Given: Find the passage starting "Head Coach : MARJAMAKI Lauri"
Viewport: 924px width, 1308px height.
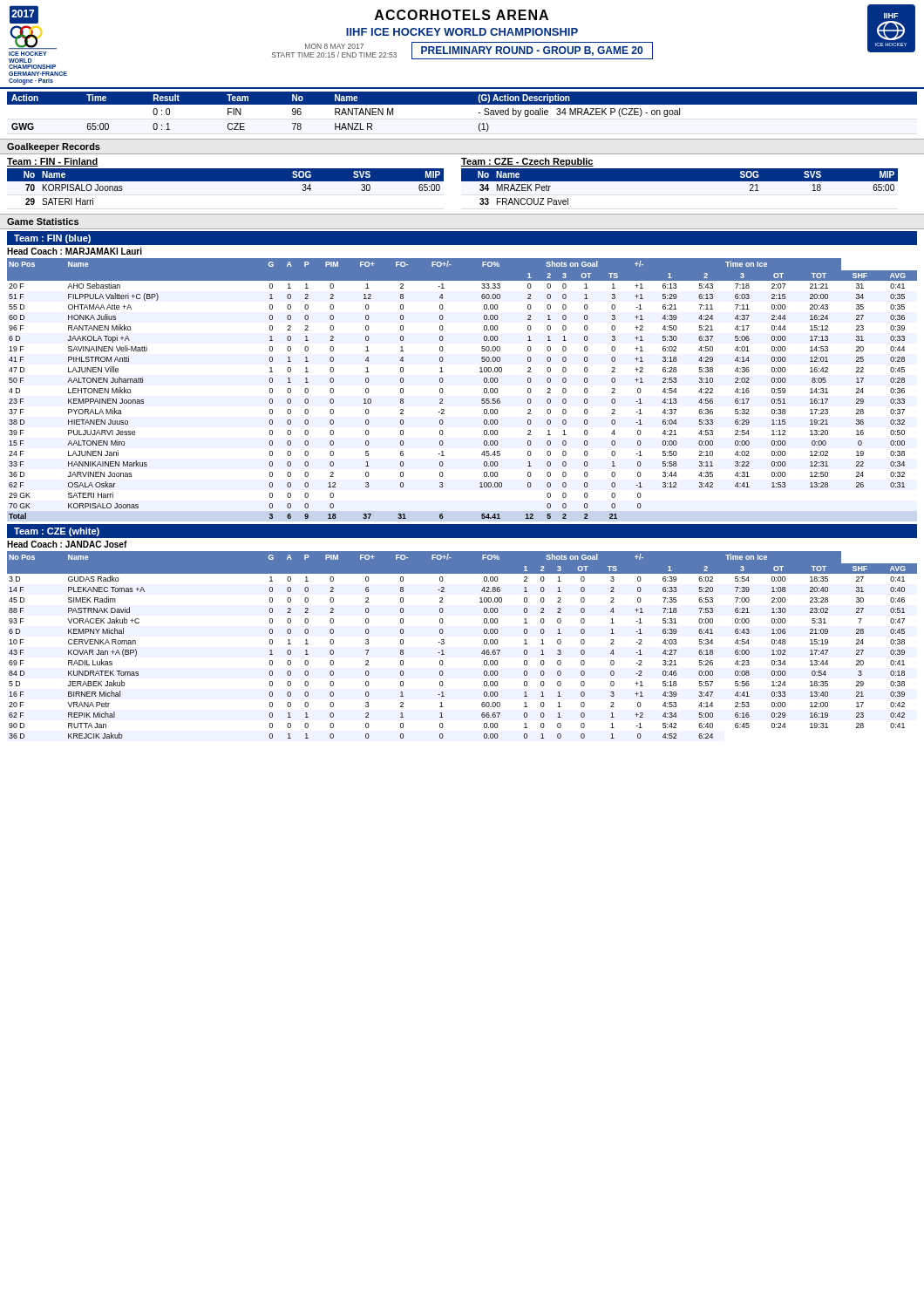Looking at the screenshot, I should 75,252.
